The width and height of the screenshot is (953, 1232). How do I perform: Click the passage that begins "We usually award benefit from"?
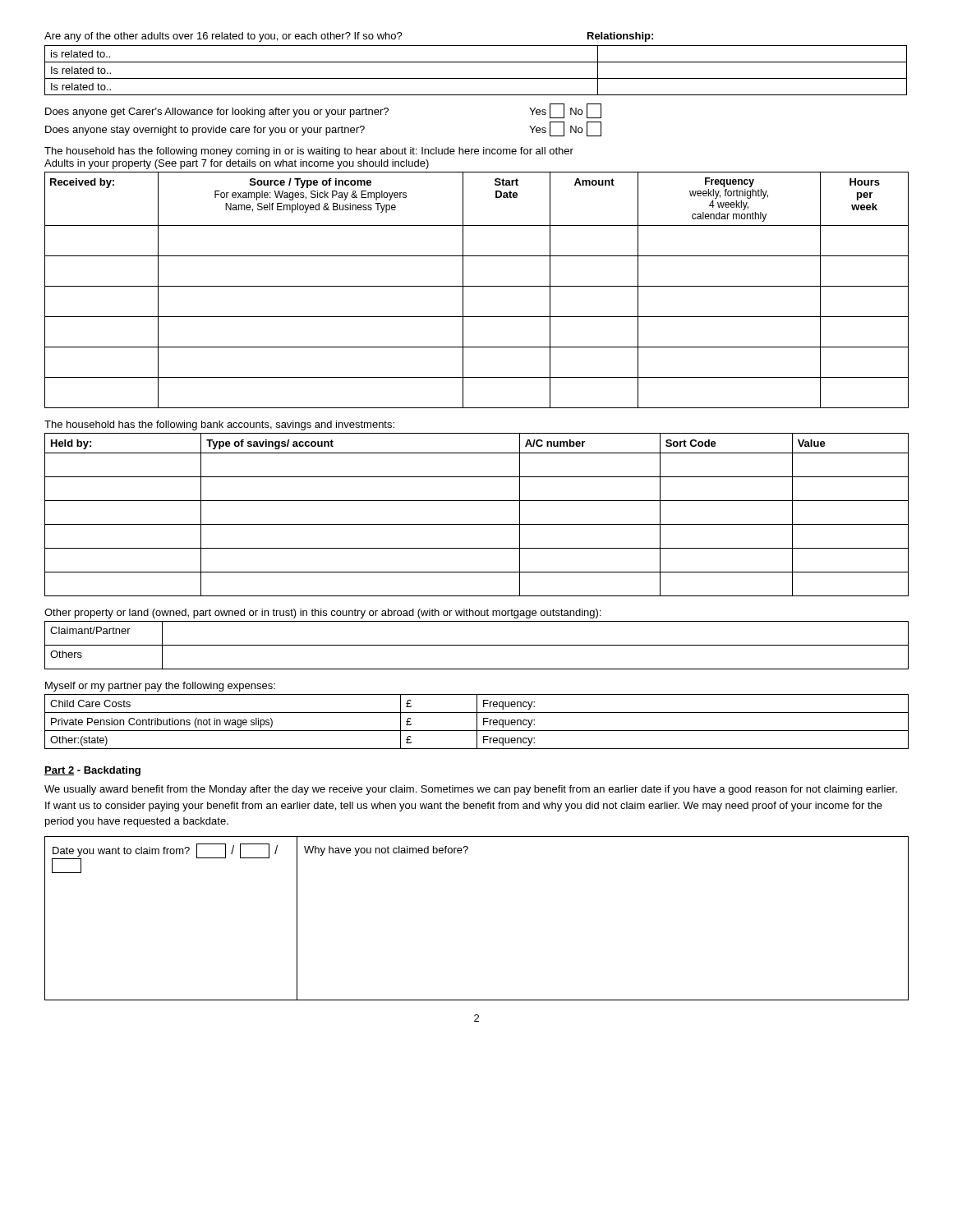pos(473,805)
